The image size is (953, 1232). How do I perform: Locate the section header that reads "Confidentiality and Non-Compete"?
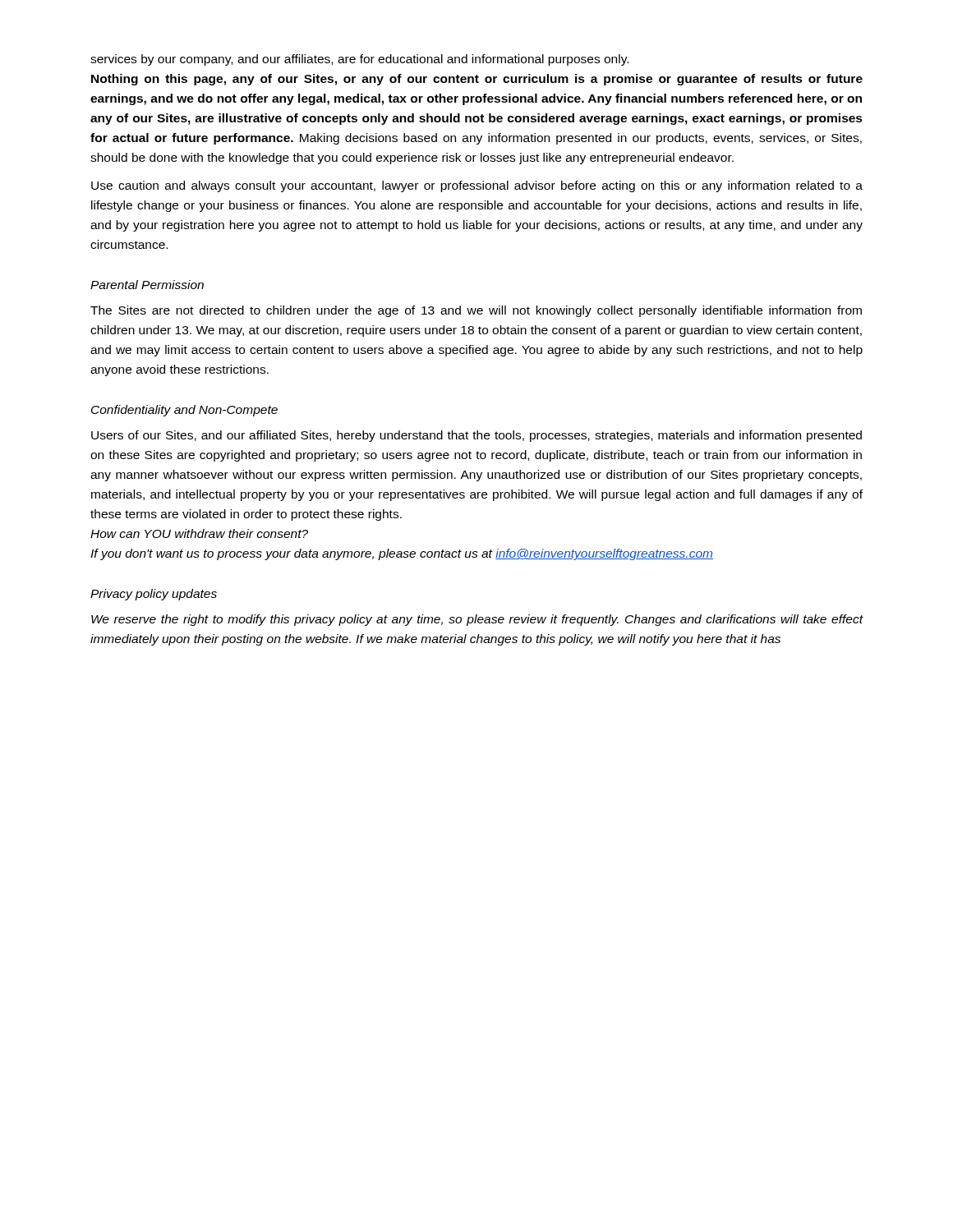(184, 410)
